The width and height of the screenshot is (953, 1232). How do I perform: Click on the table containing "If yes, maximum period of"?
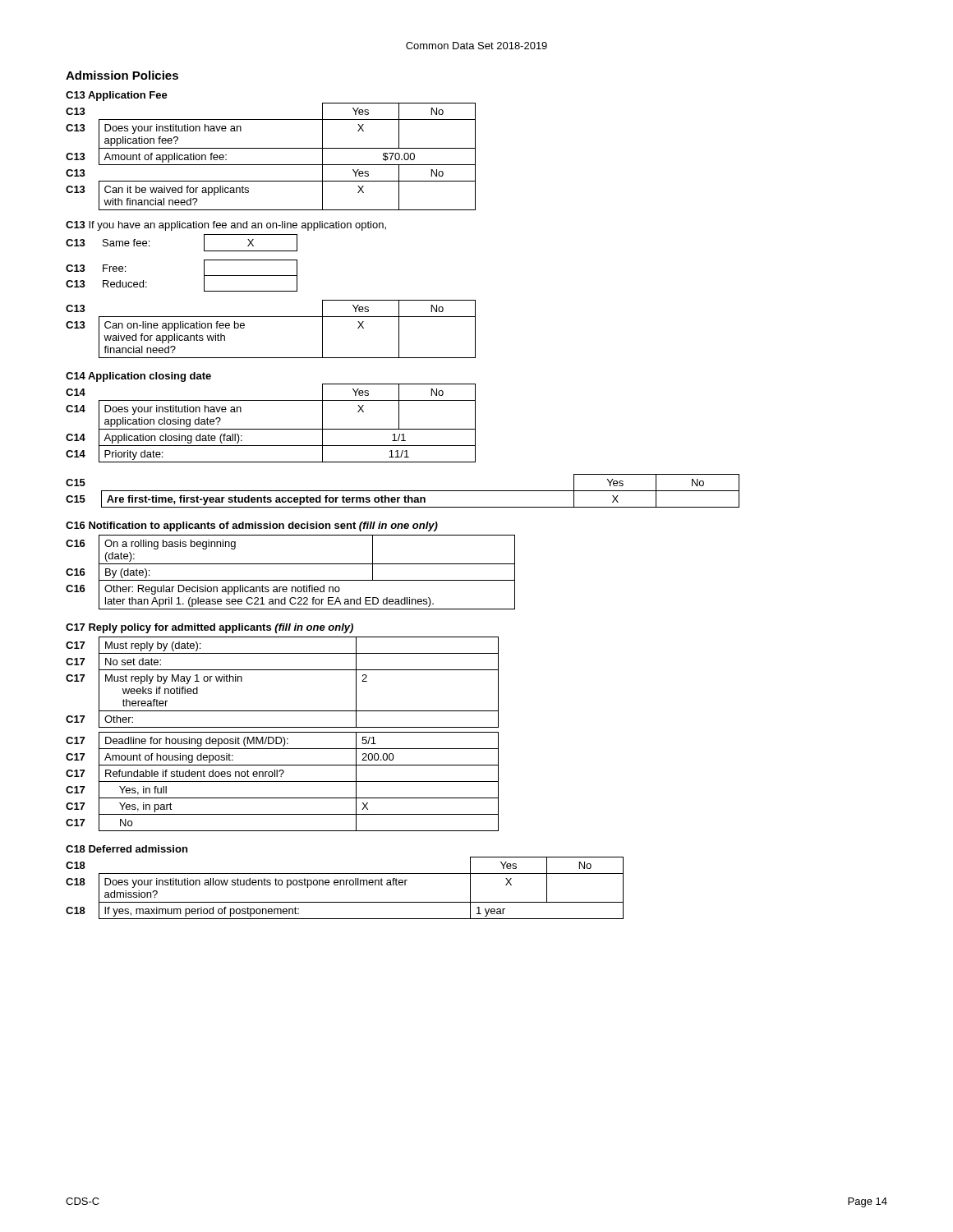point(476,888)
